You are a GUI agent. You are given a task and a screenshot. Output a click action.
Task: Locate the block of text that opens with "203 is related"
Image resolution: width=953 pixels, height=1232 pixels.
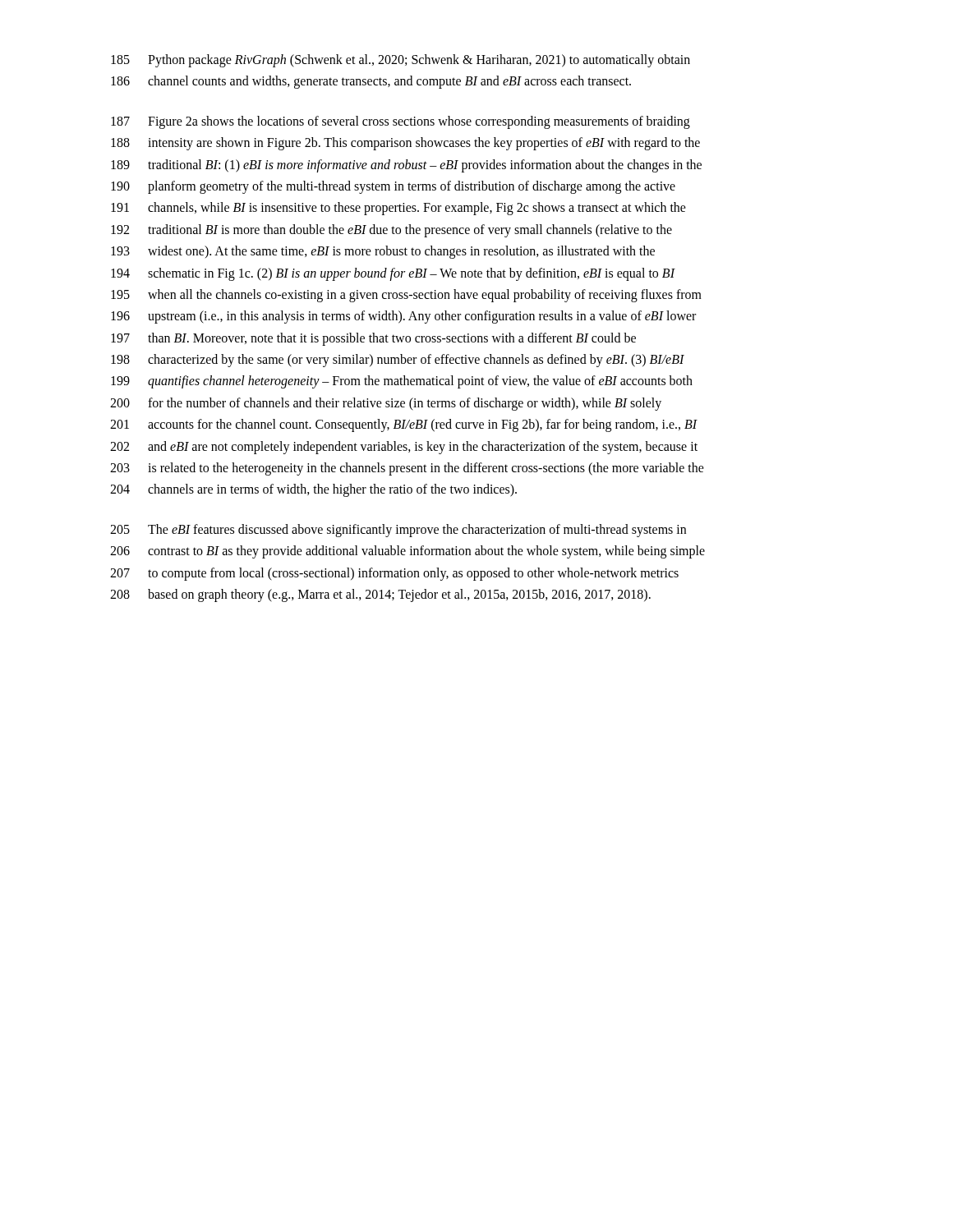[476, 468]
